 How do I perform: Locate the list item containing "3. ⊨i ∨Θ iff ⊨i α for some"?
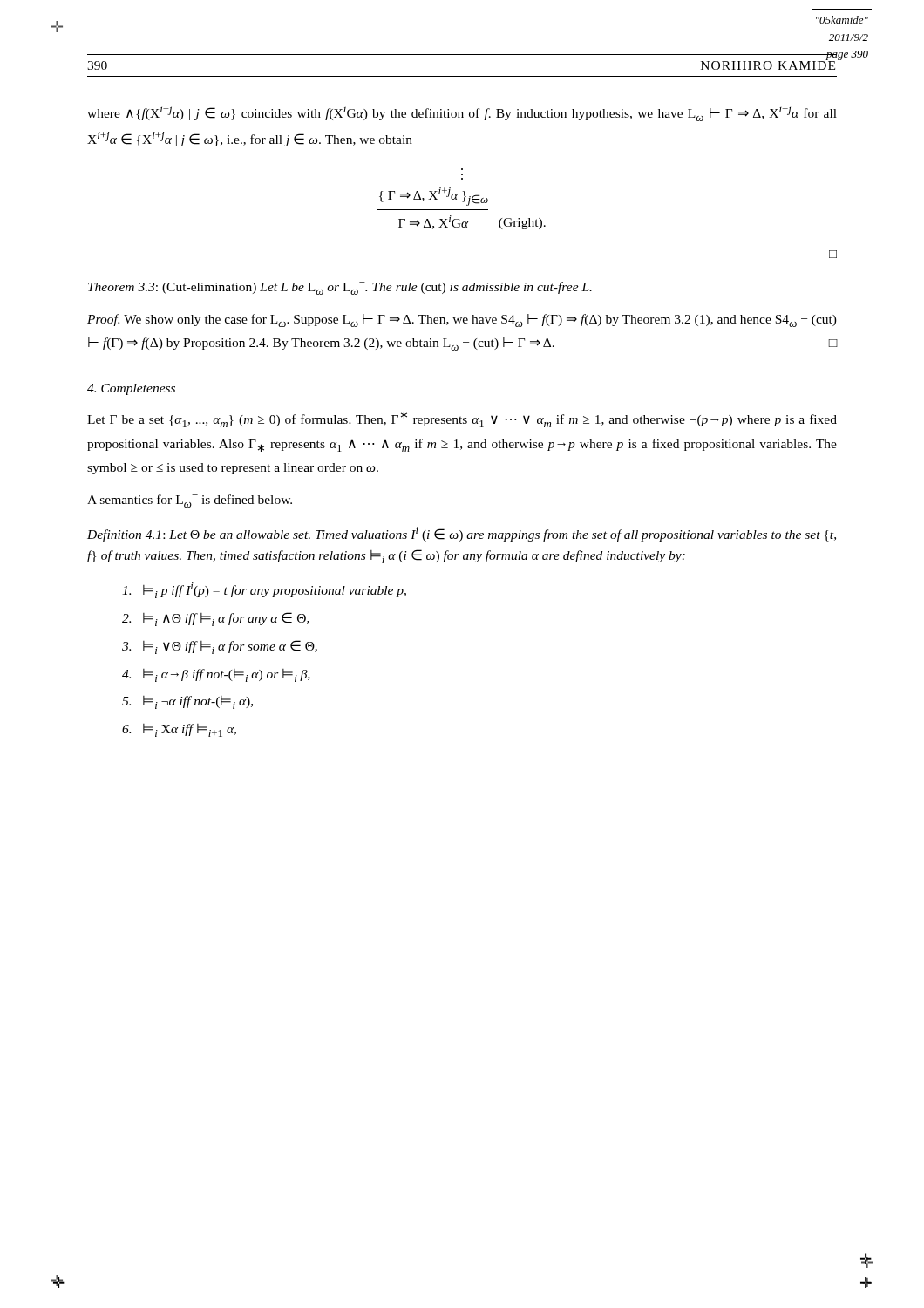[220, 647]
